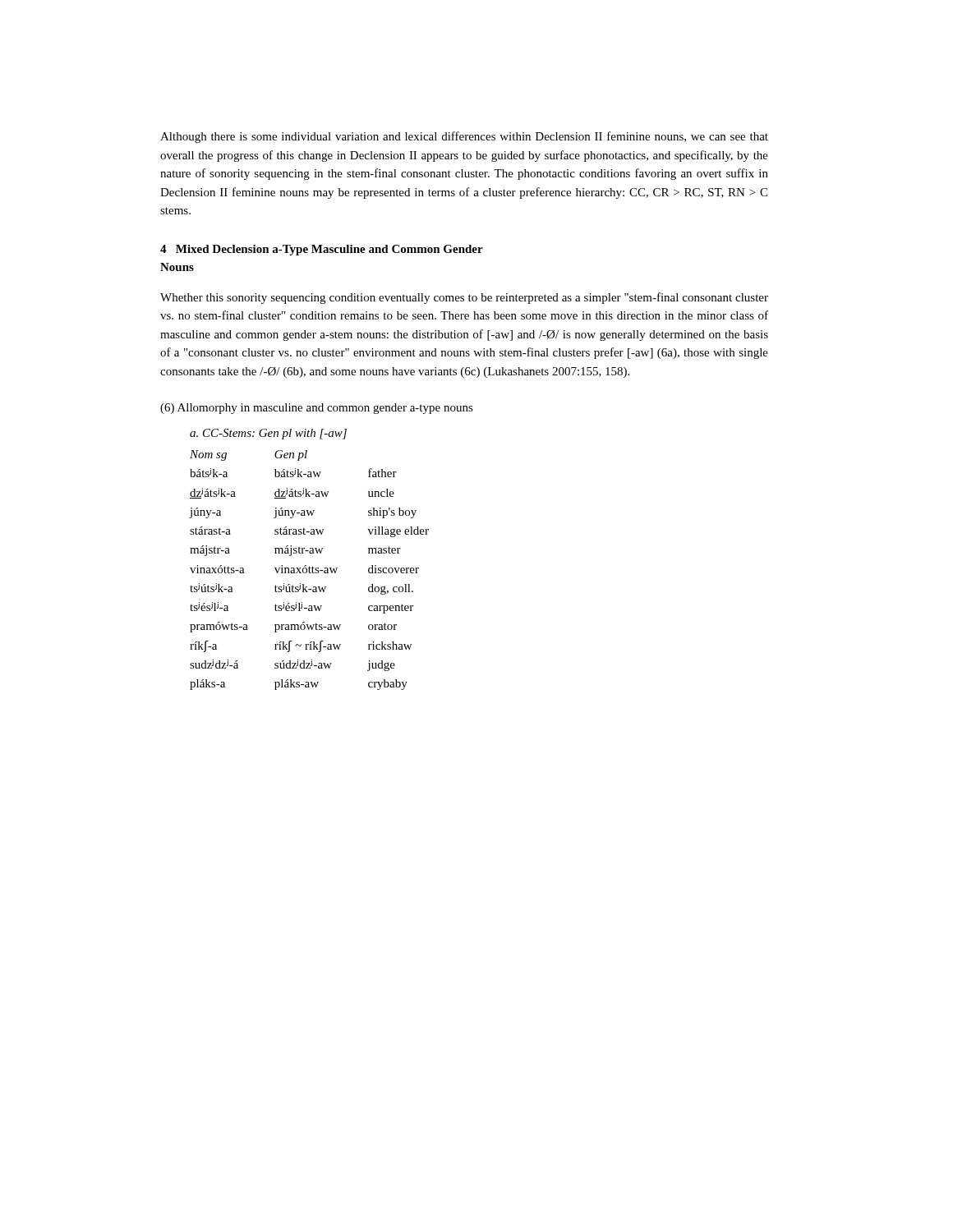Click on the section header that reads "4 Mixed Declension"
Image resolution: width=953 pixels, height=1232 pixels.
321,258
